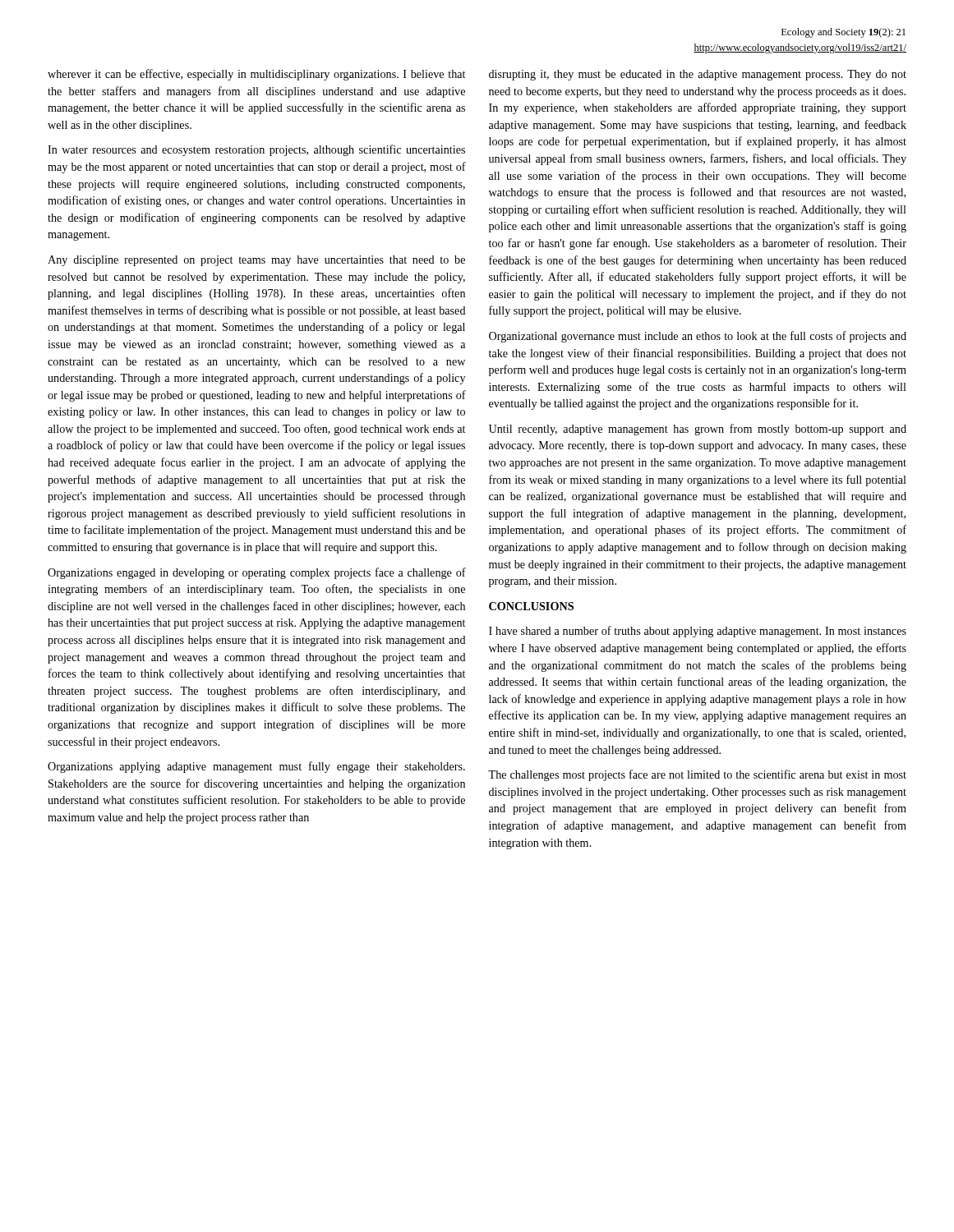Viewport: 954px width, 1232px height.
Task: Click on the text block that reads "In water resources"
Action: point(257,192)
